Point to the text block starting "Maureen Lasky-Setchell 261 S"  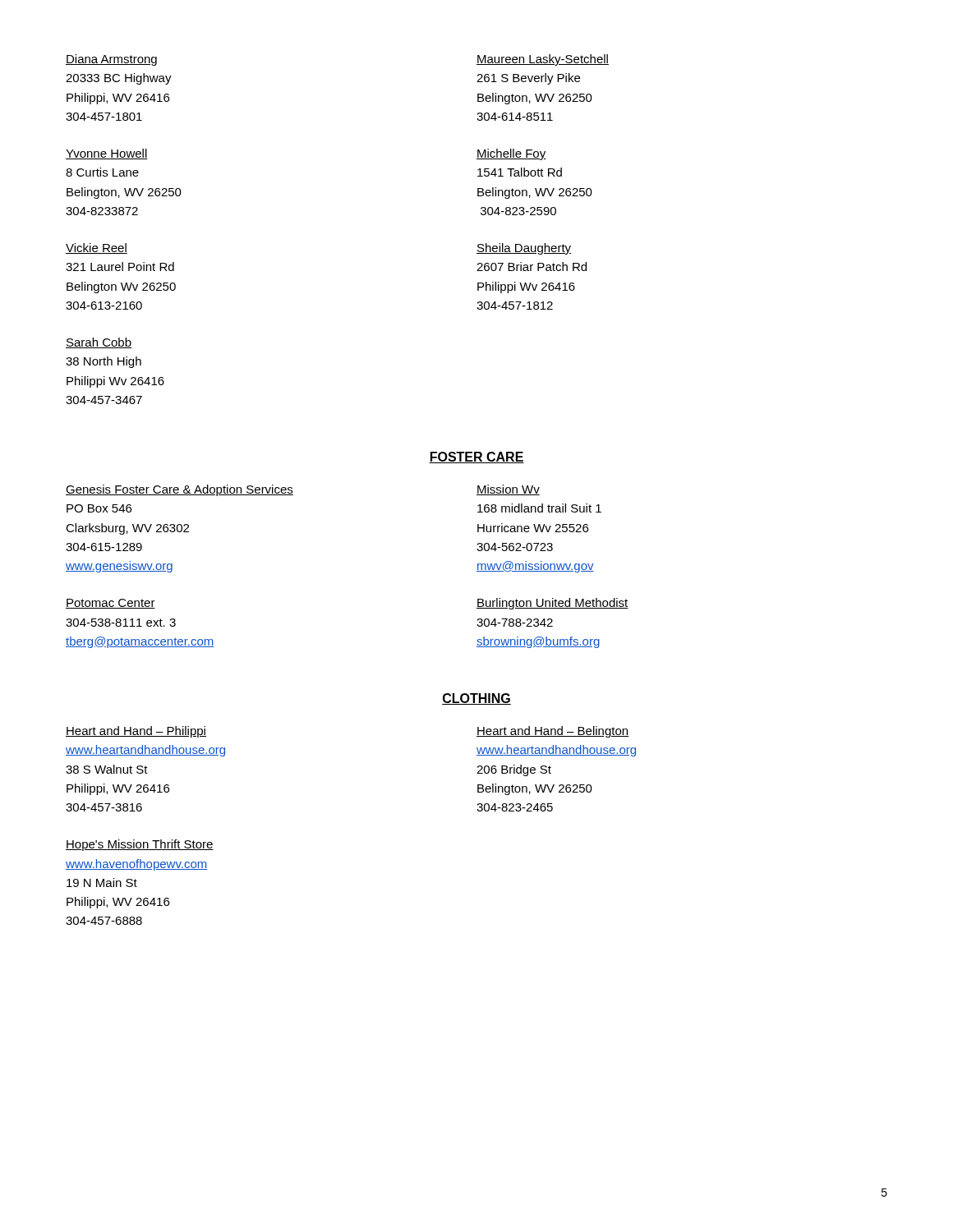click(x=543, y=87)
